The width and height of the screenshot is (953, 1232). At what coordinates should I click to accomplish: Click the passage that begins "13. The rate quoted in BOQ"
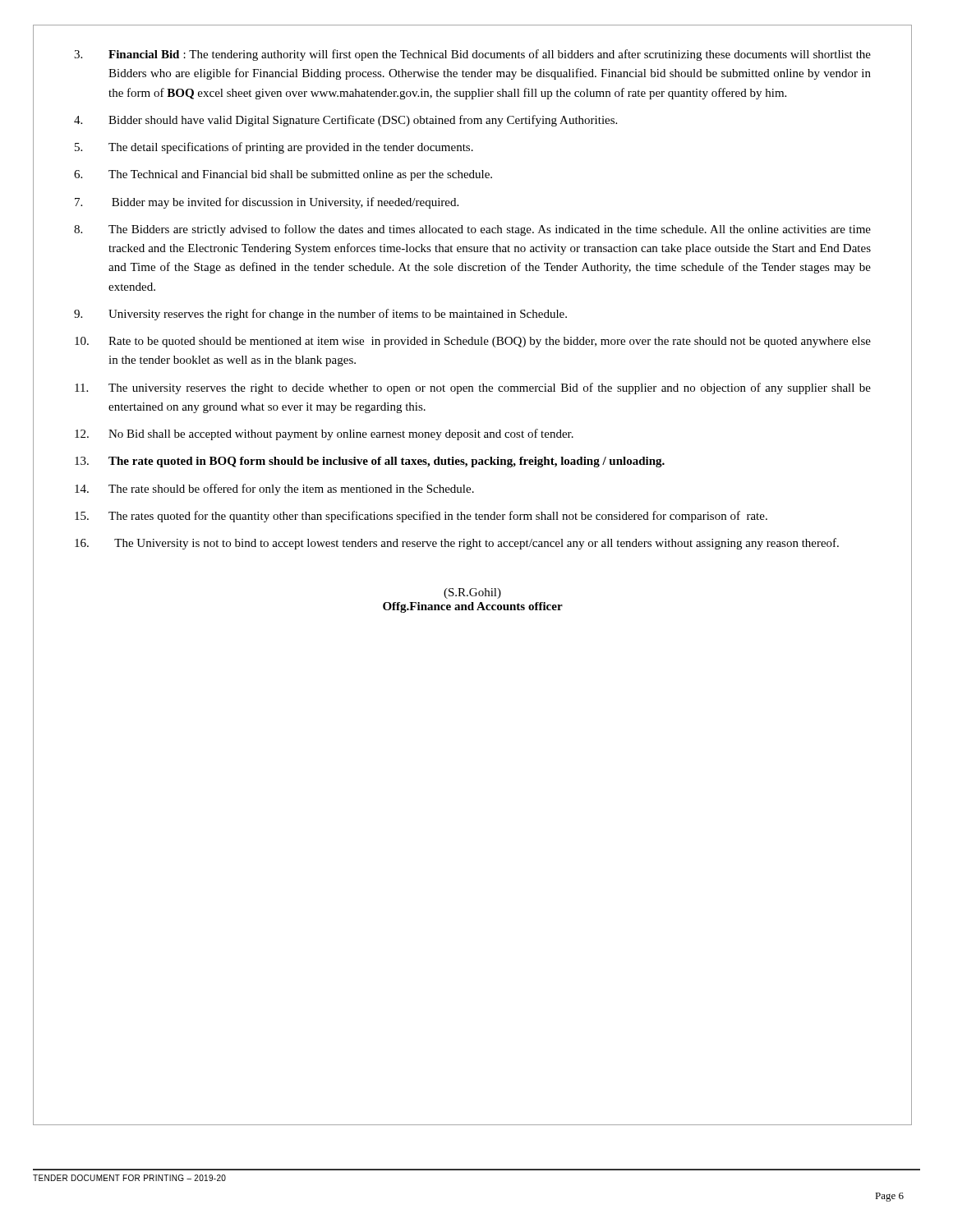click(x=472, y=461)
